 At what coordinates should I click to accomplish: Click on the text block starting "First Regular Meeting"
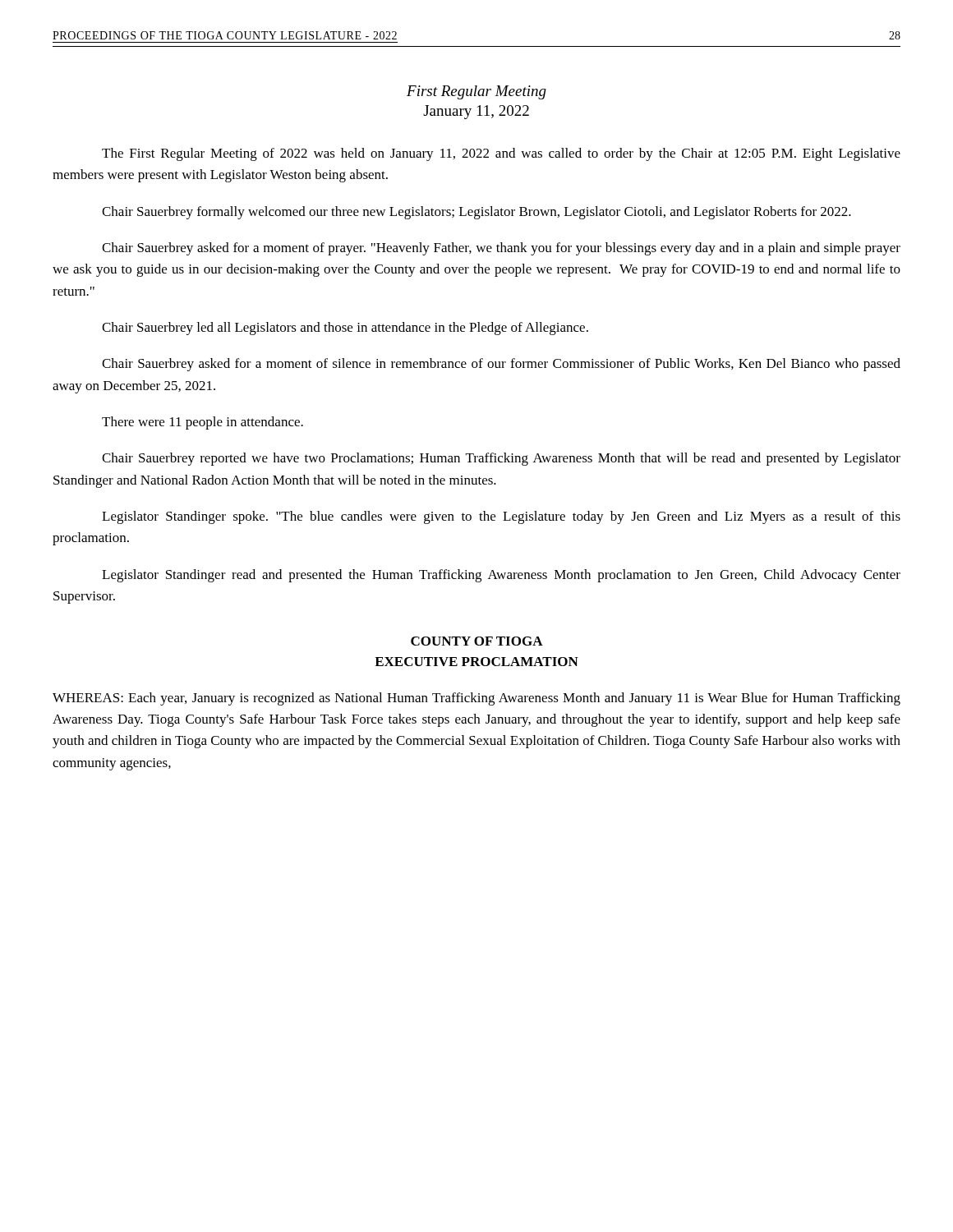[x=476, y=101]
